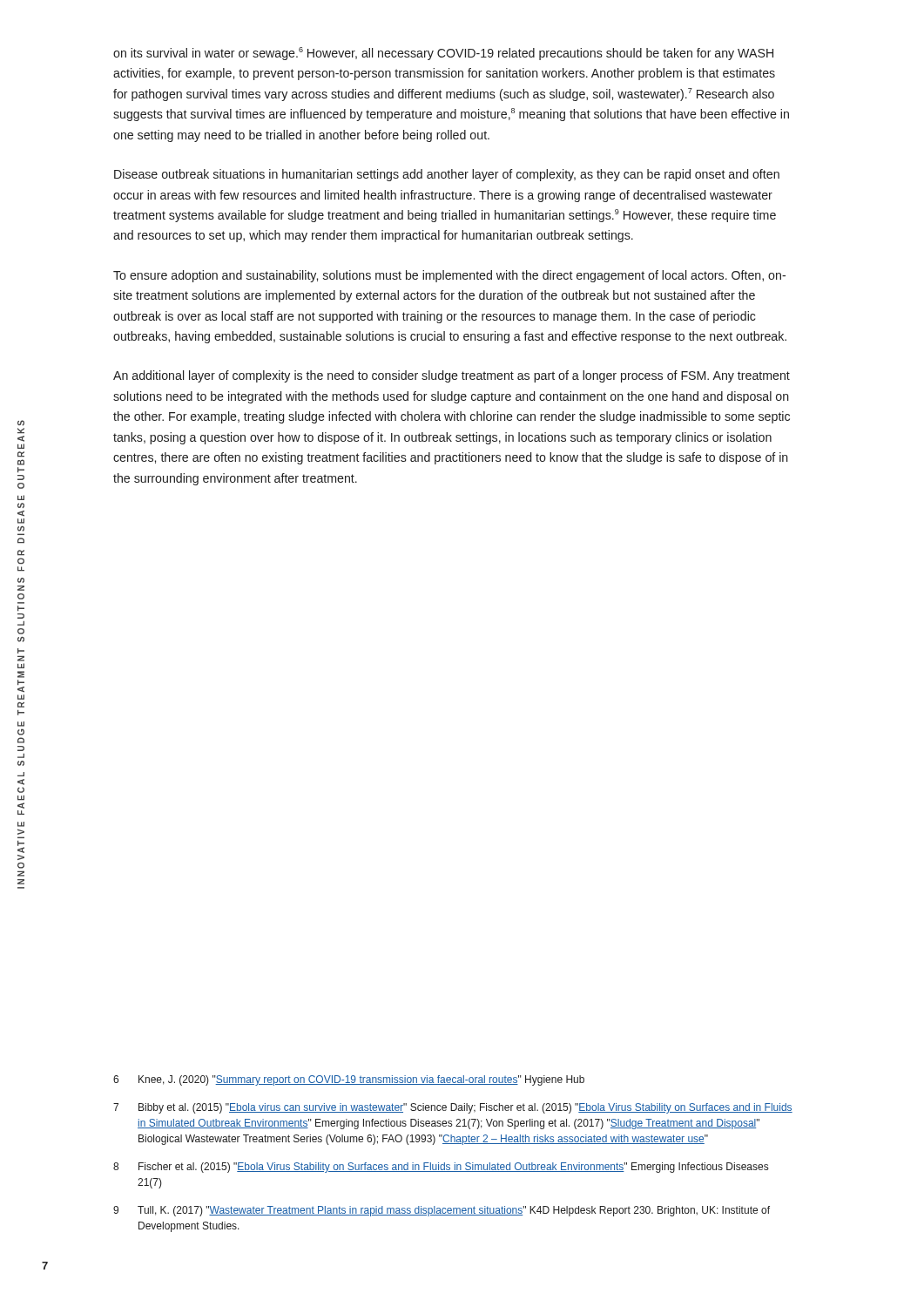Point to the block beginning "on its survival in water or sewage.6 However,"
This screenshot has height=1307, width=924.
pyautogui.click(x=451, y=94)
